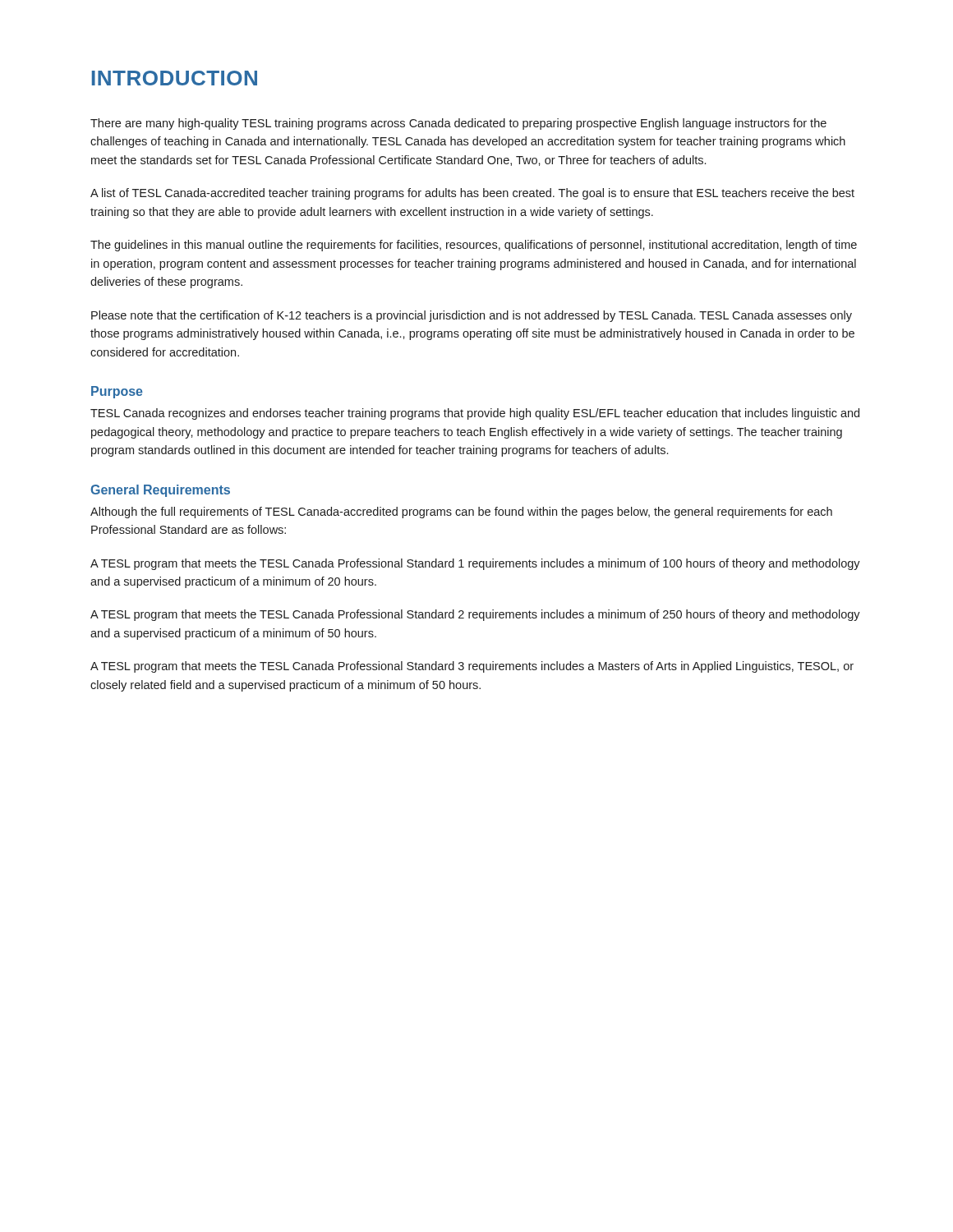Locate the text "General Requirements"

click(160, 490)
